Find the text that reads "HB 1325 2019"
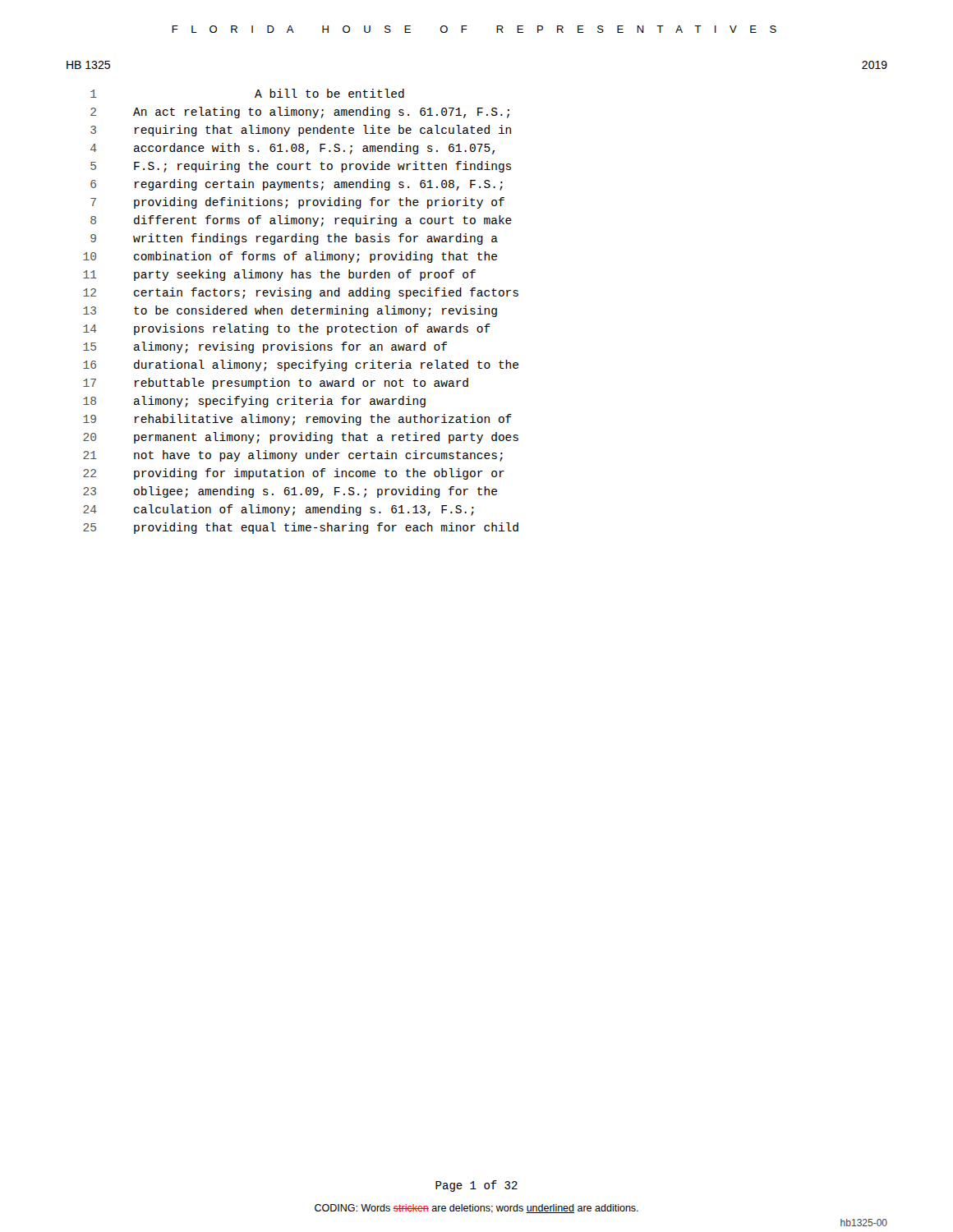 (x=97, y=65)
